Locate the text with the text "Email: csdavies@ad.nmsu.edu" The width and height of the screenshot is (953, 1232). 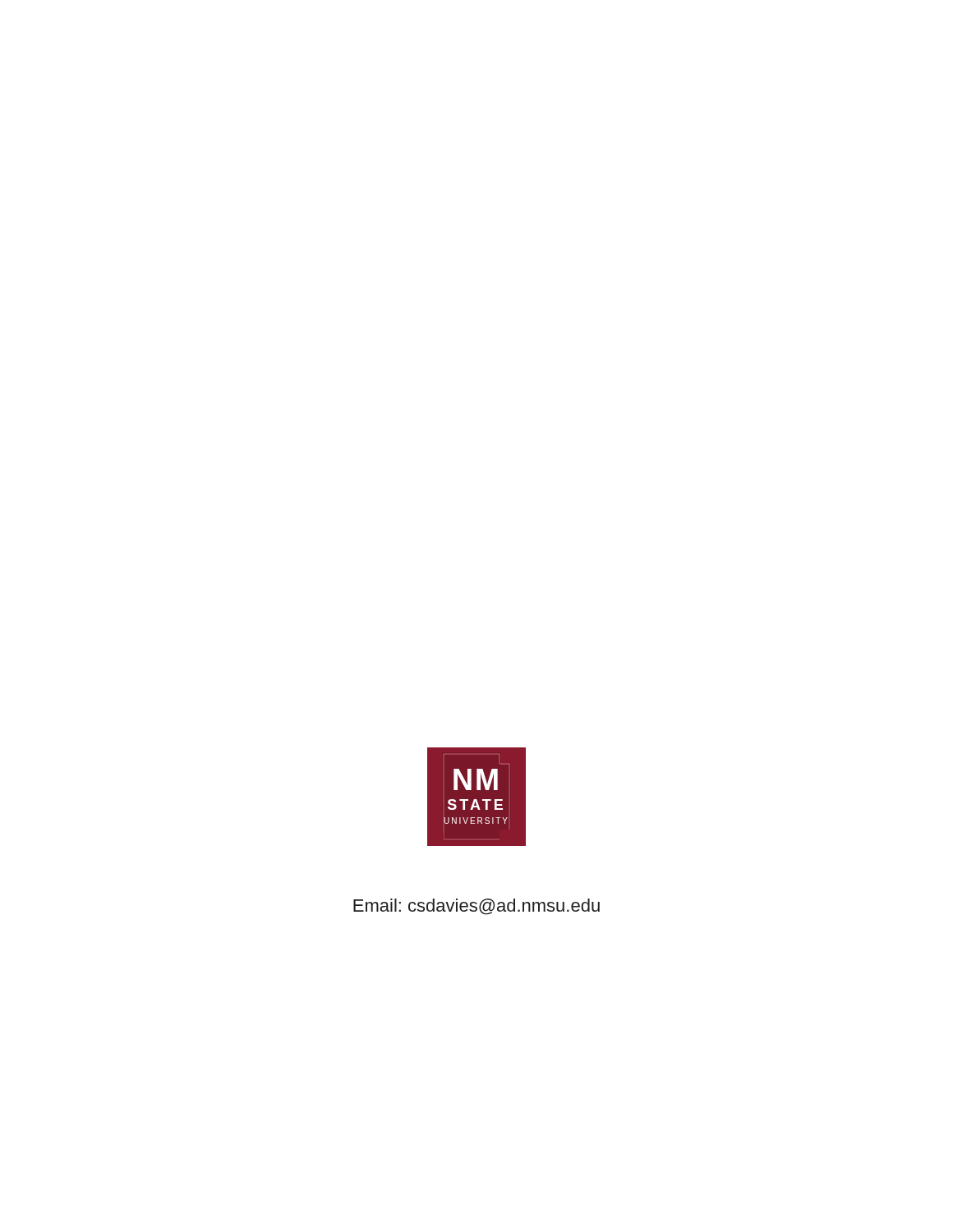tap(476, 906)
